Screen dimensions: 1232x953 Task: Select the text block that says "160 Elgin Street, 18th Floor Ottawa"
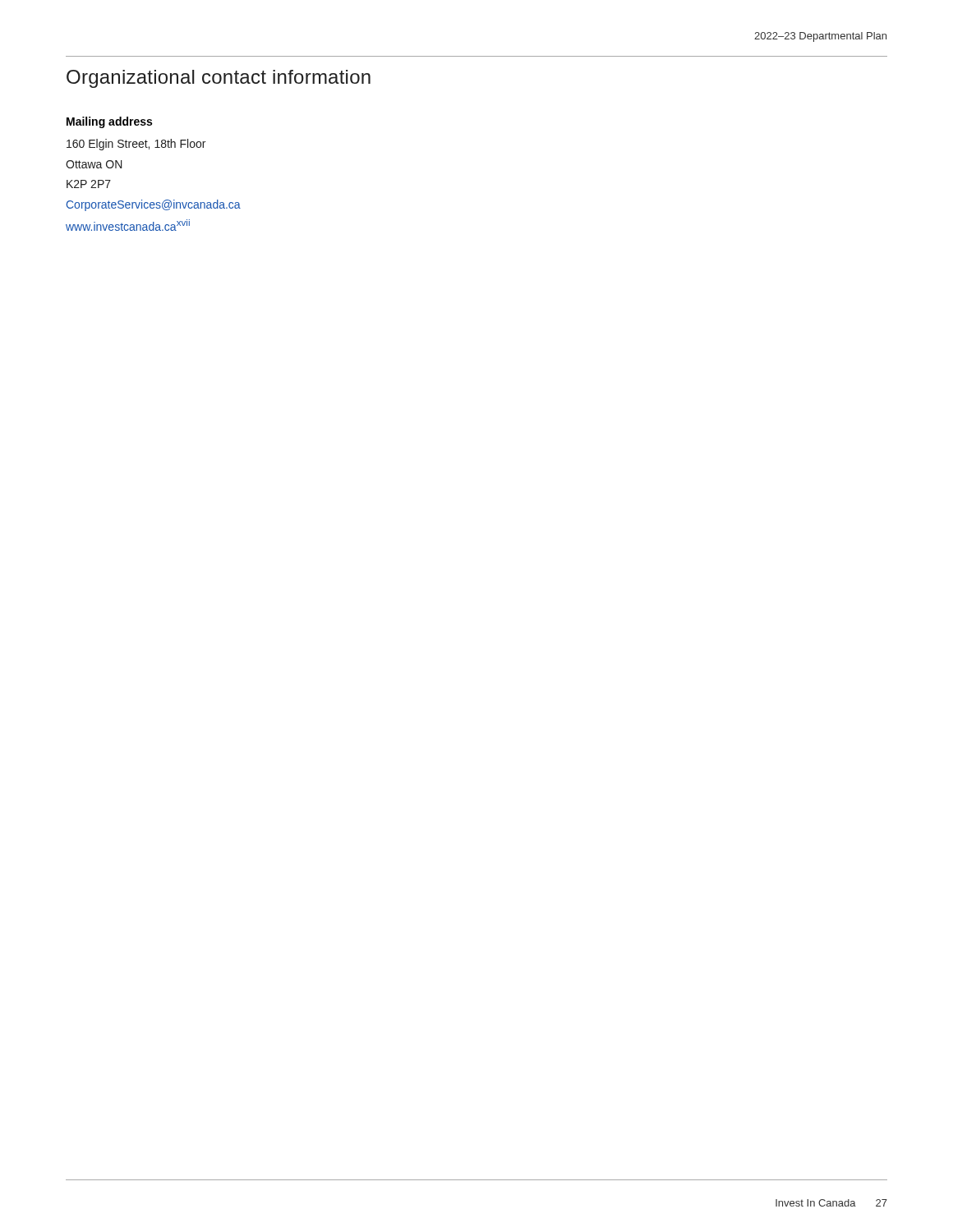click(x=136, y=145)
